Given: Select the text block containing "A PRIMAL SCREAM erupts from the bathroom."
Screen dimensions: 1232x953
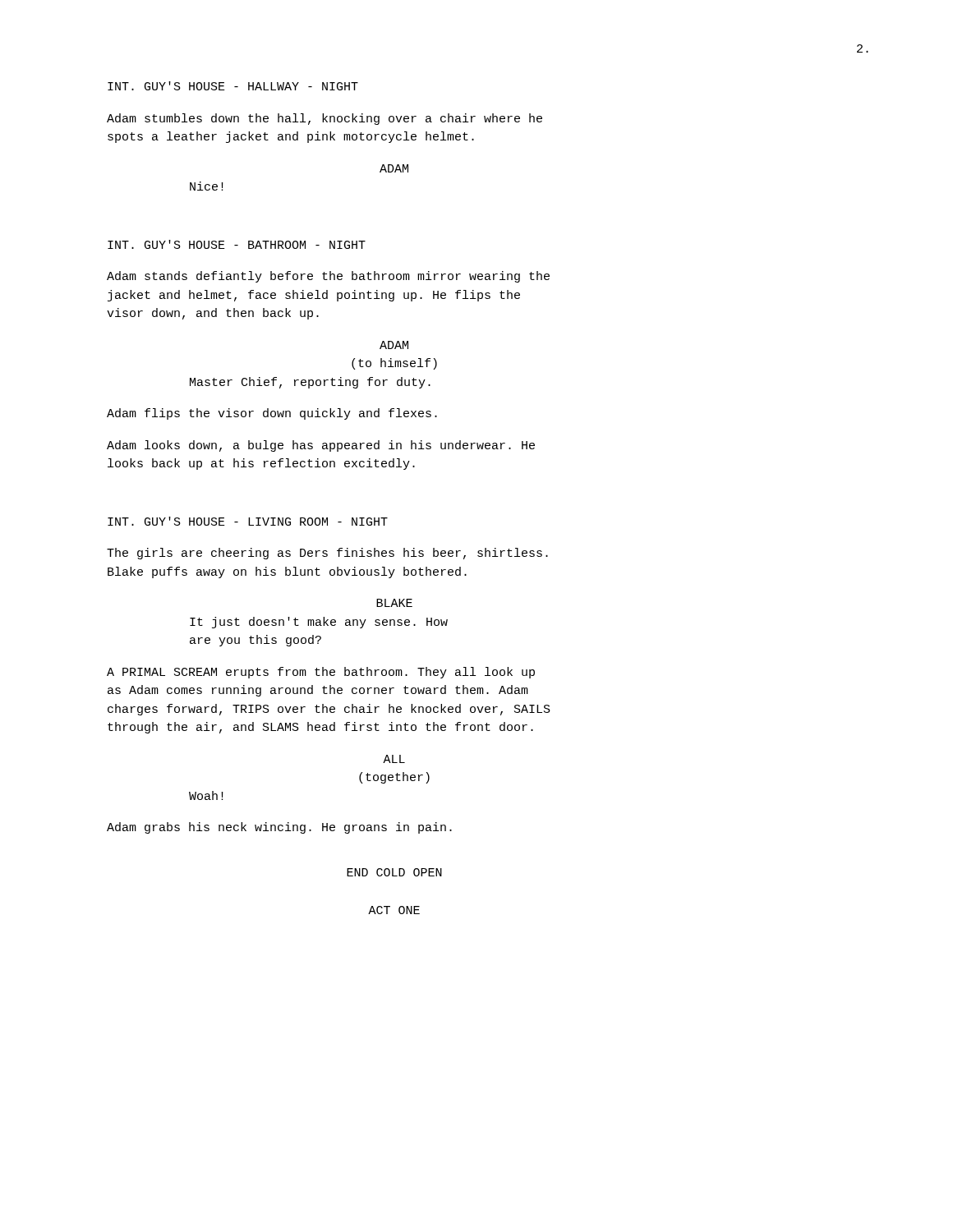Looking at the screenshot, I should point(329,700).
